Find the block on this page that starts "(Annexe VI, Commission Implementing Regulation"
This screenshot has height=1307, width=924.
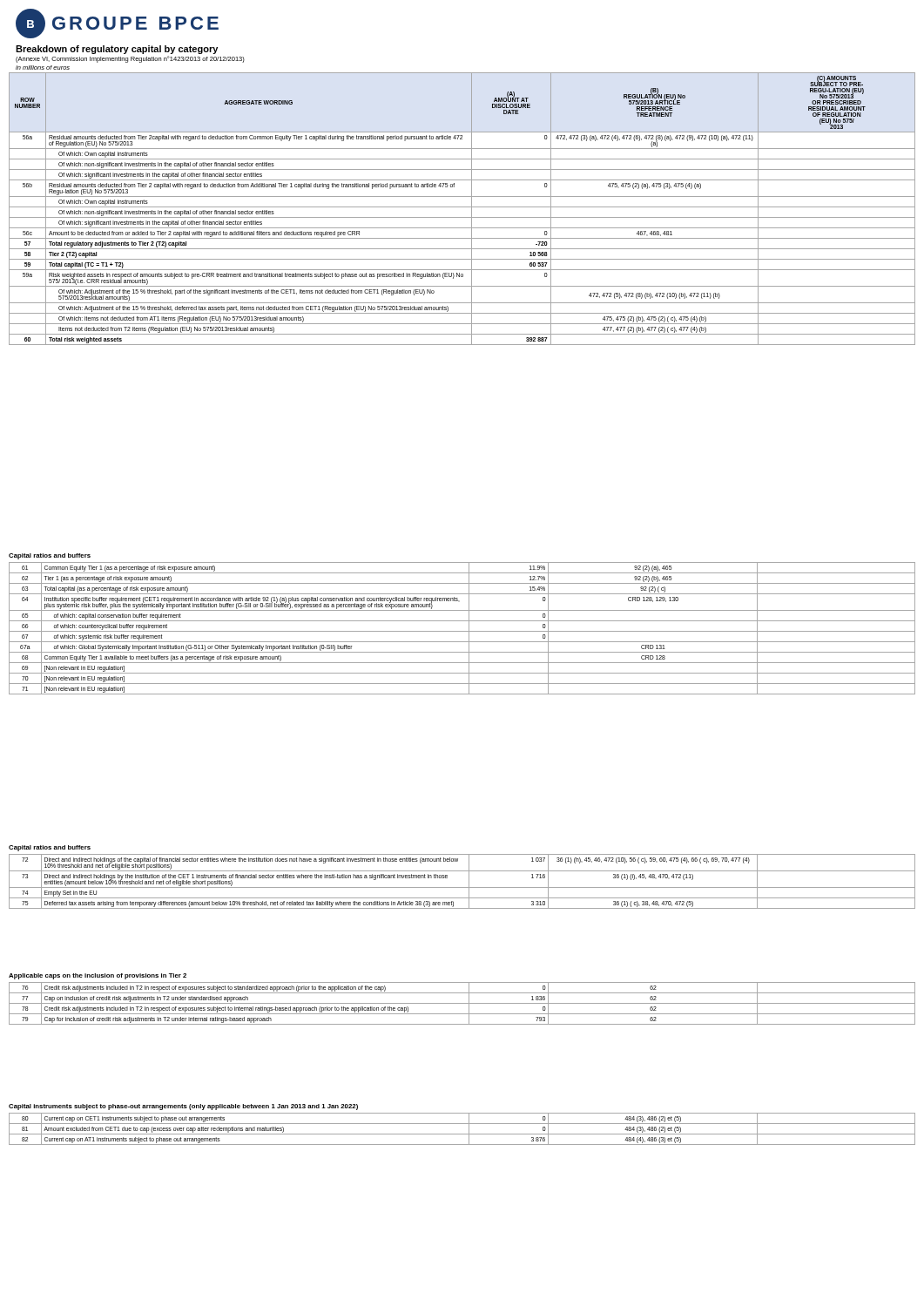click(x=130, y=59)
